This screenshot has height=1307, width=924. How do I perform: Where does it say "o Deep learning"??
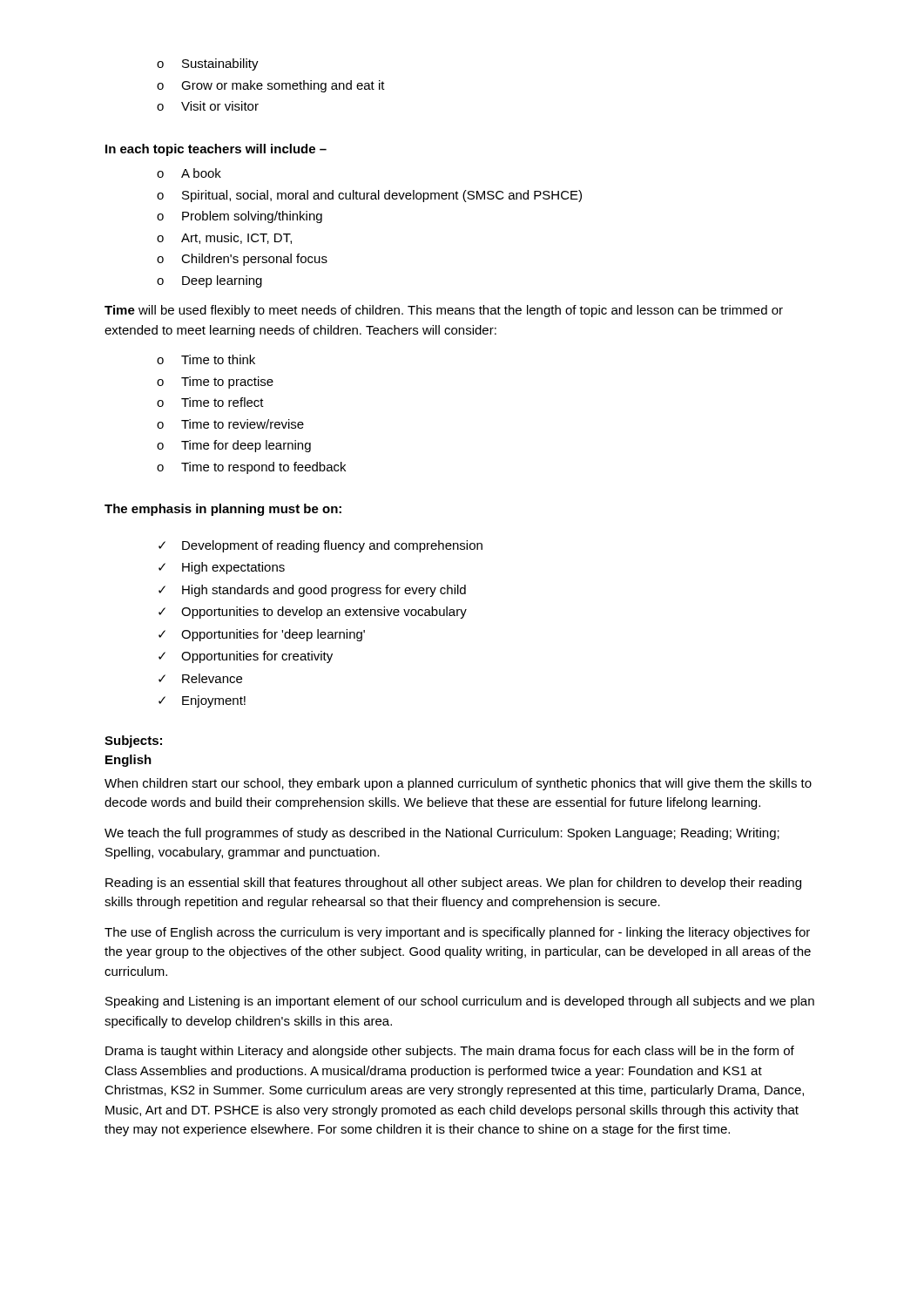[x=210, y=280]
